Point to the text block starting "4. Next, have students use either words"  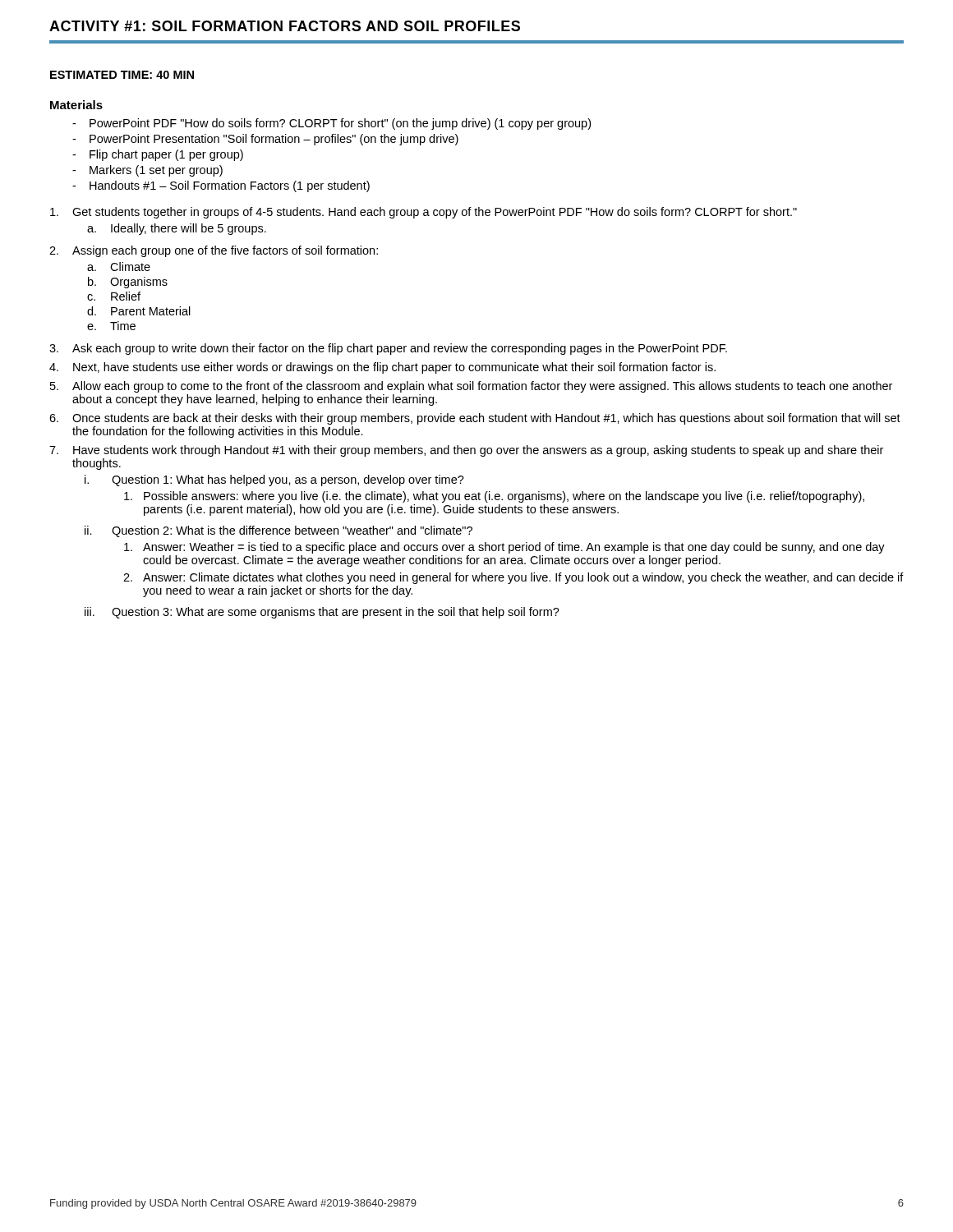476,367
